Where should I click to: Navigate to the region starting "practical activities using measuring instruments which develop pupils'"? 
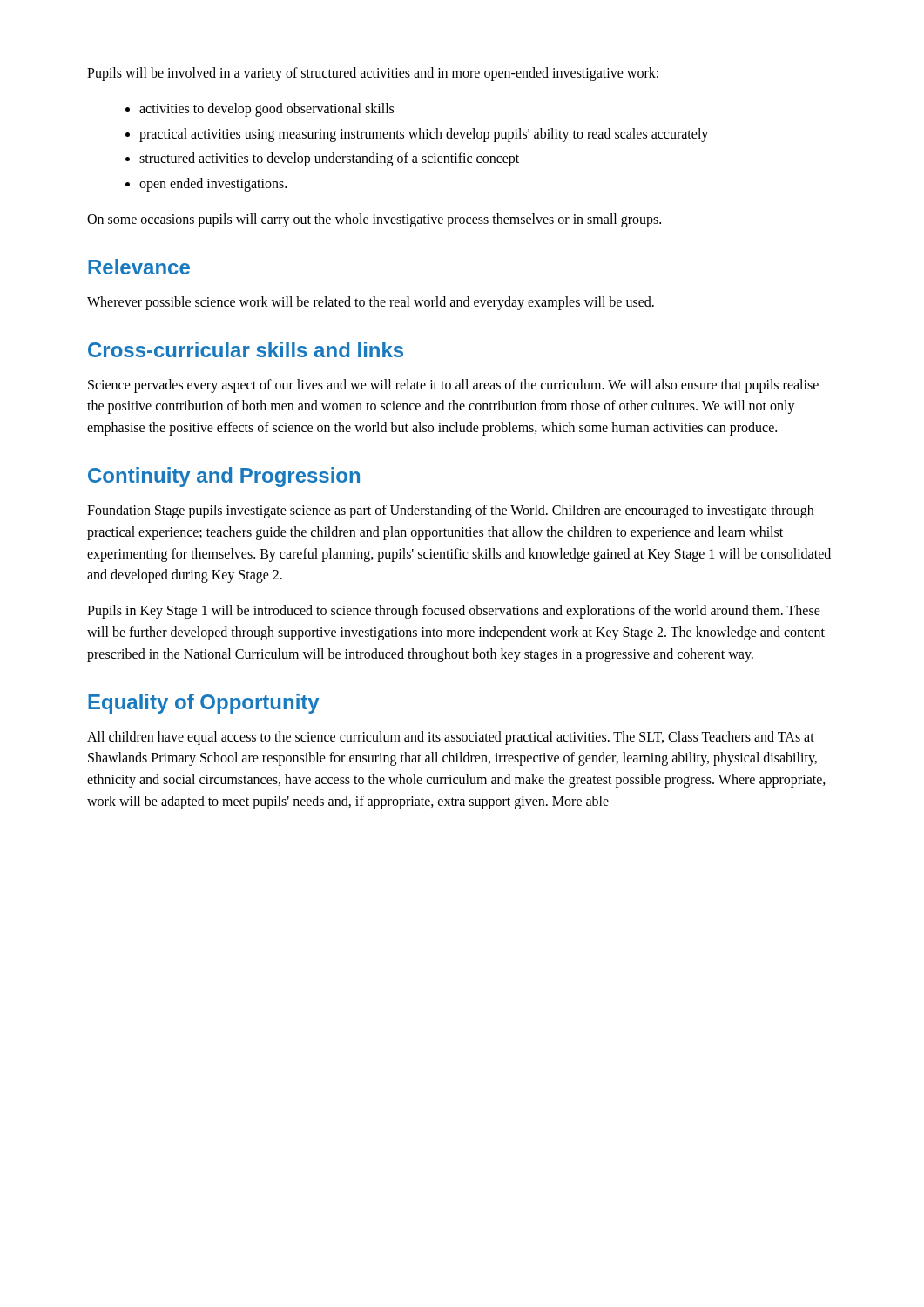pyautogui.click(x=424, y=133)
